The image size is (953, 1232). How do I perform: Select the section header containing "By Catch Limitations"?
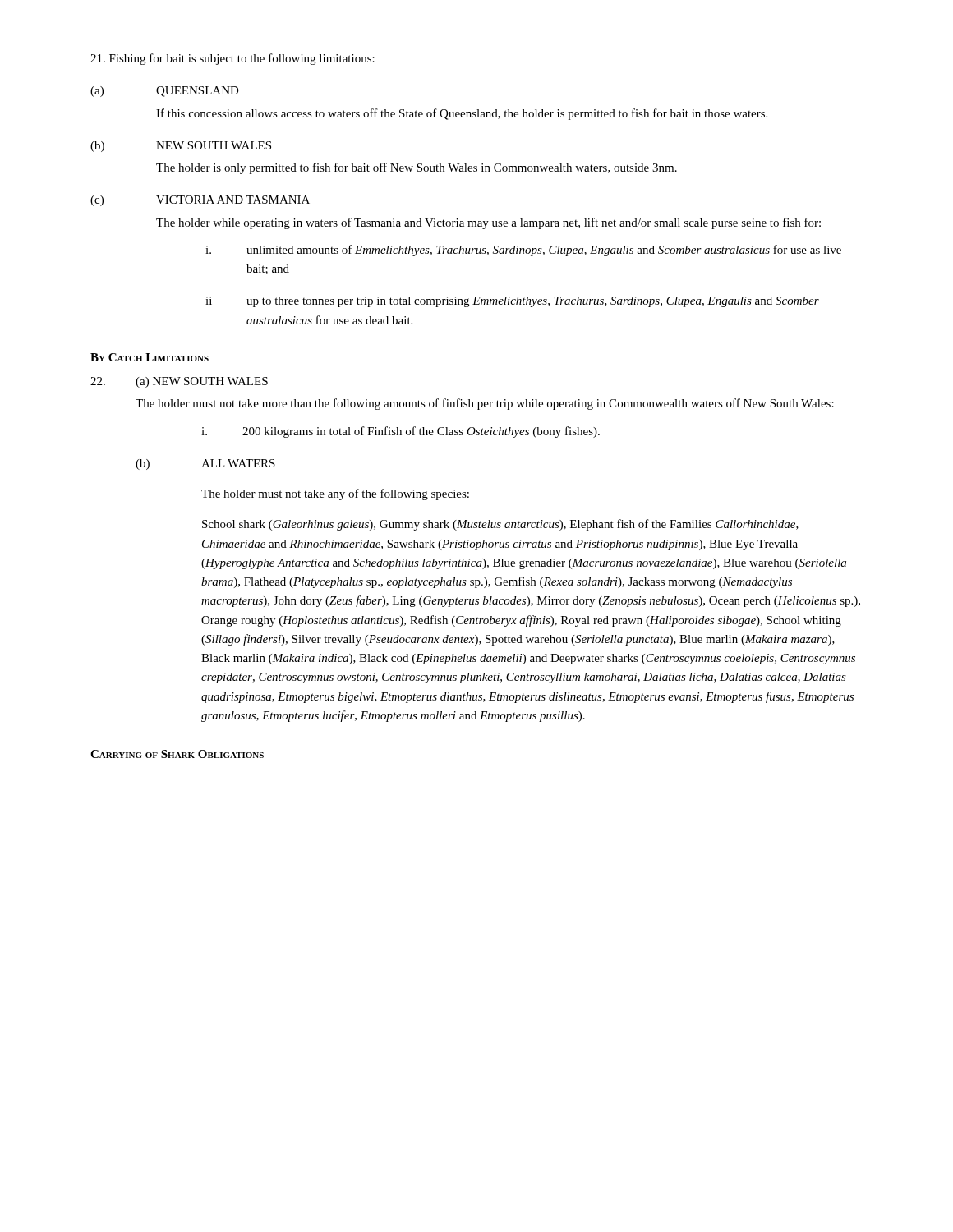[150, 357]
